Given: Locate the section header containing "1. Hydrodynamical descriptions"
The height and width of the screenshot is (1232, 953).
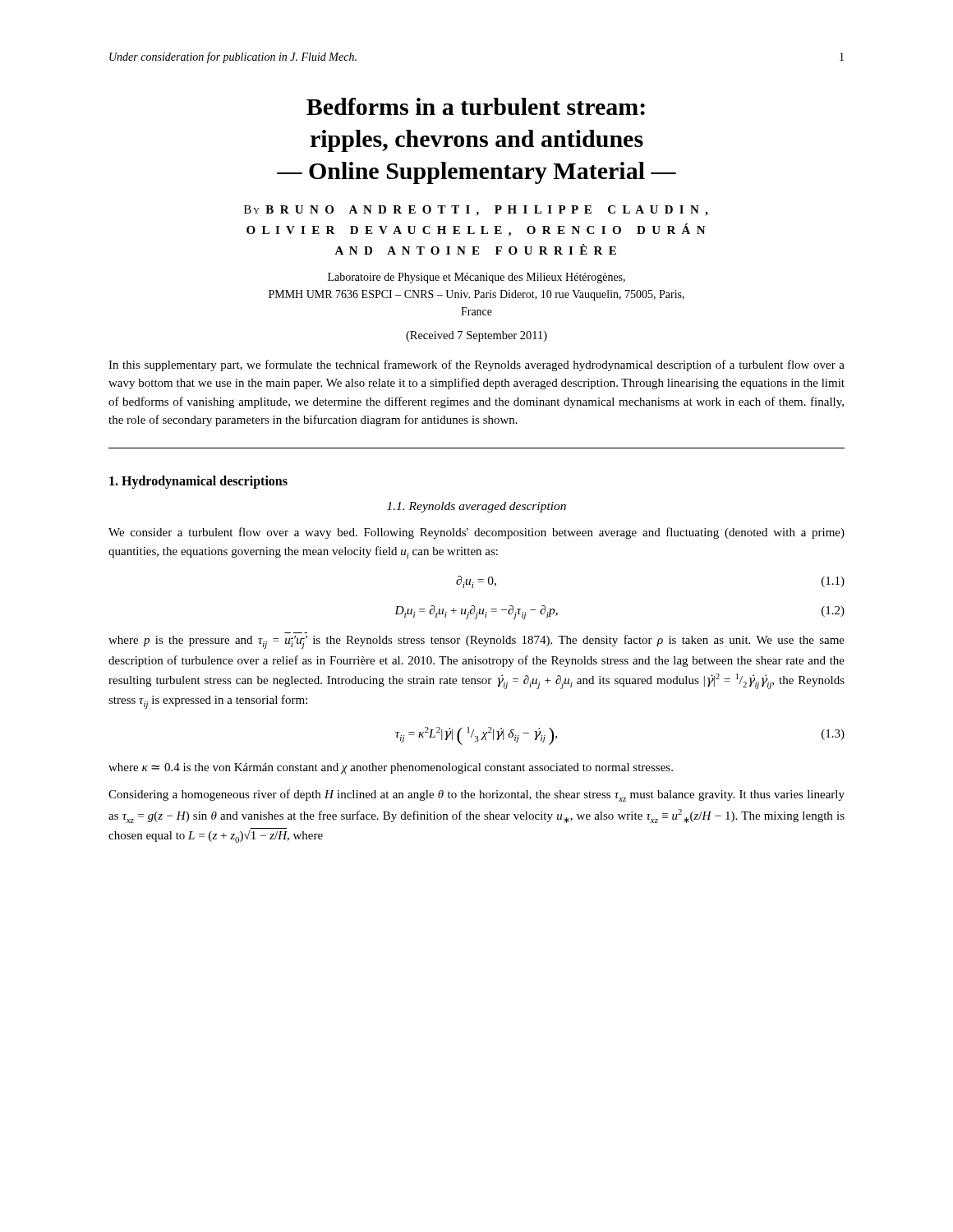Looking at the screenshot, I should point(198,481).
